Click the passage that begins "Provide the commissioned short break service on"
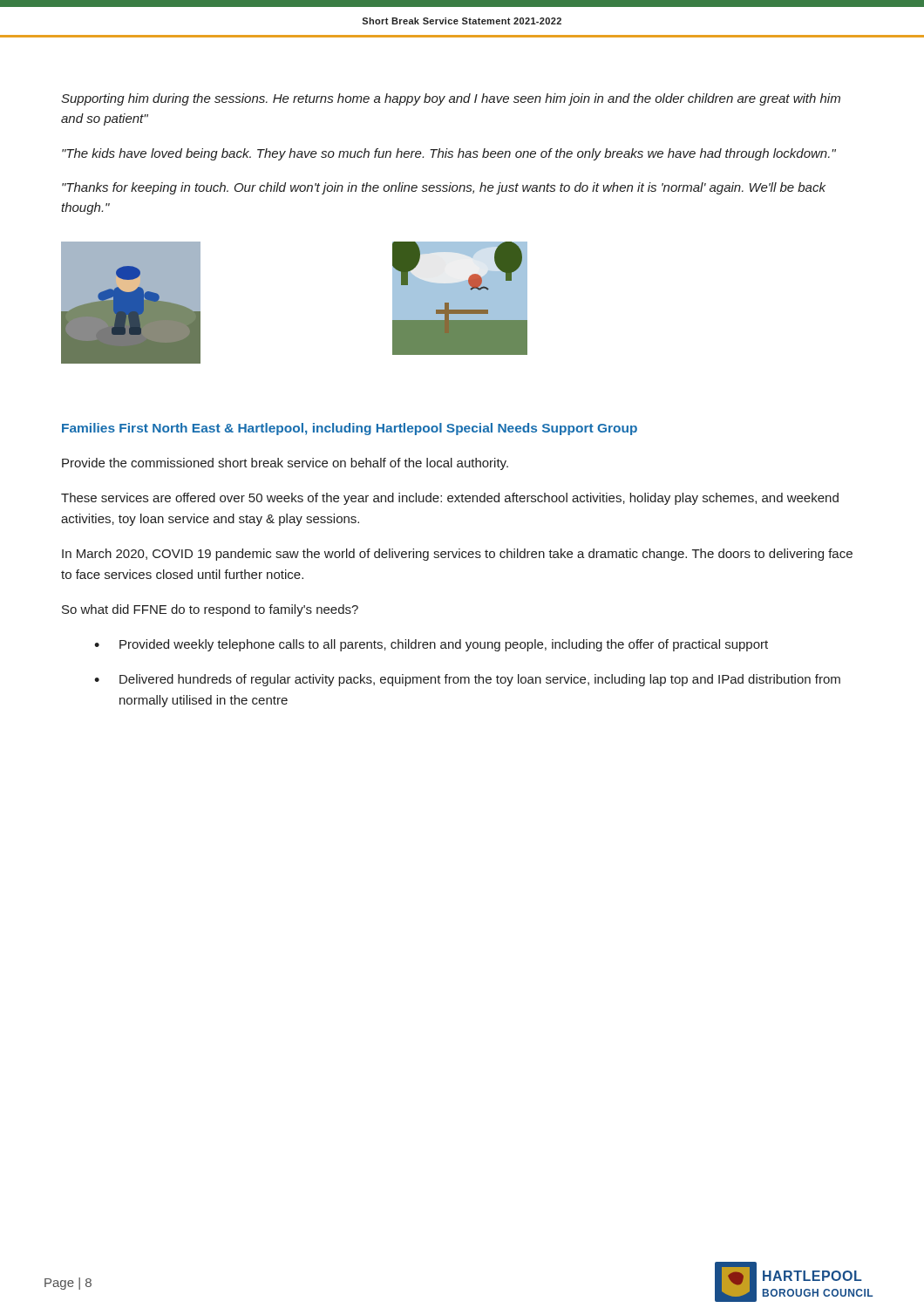924x1308 pixels. pos(285,462)
